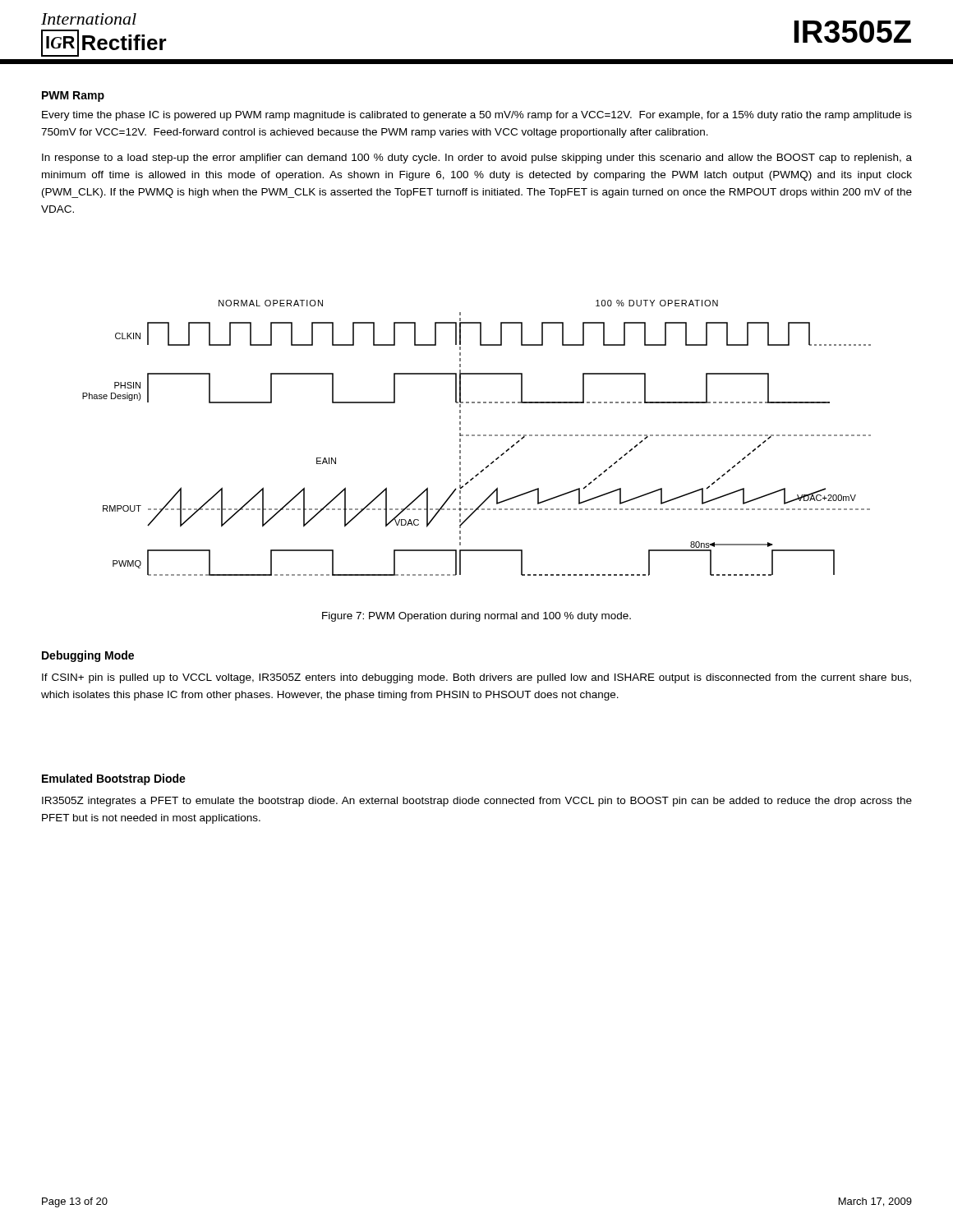
Task: Find the passage starting "Debugging Mode"
Action: click(88, 655)
